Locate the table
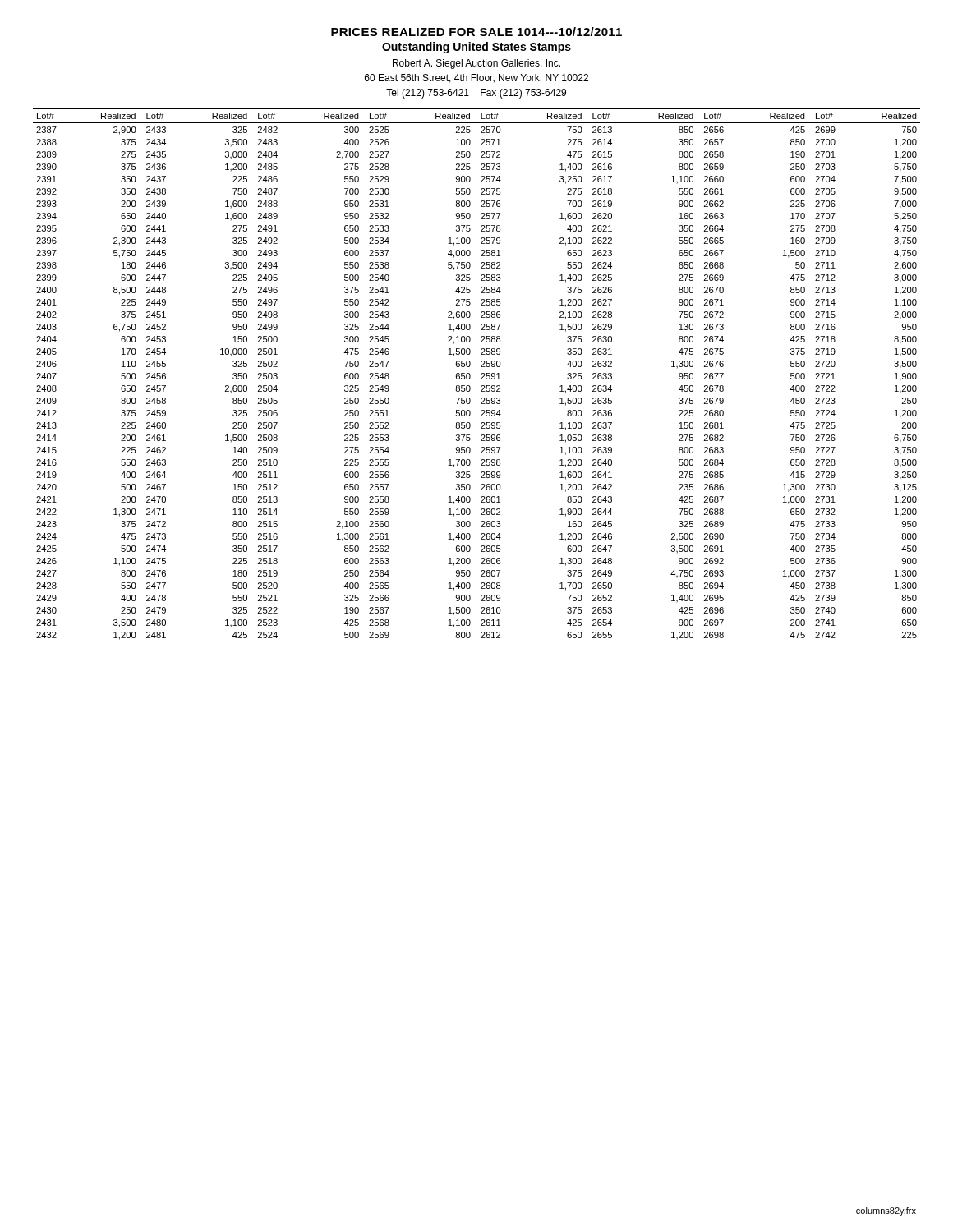 476,375
